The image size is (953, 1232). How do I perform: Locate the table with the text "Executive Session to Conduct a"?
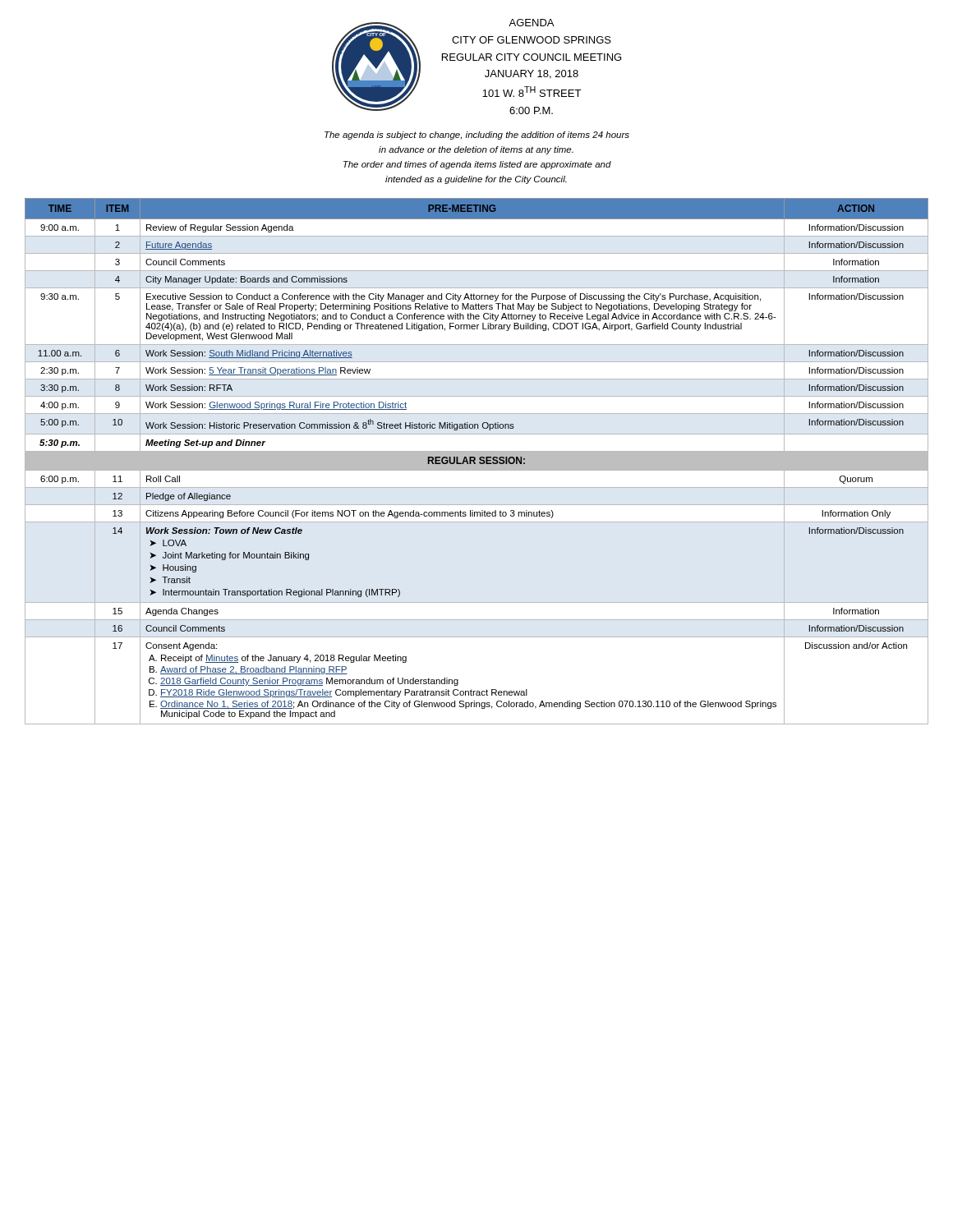click(476, 461)
